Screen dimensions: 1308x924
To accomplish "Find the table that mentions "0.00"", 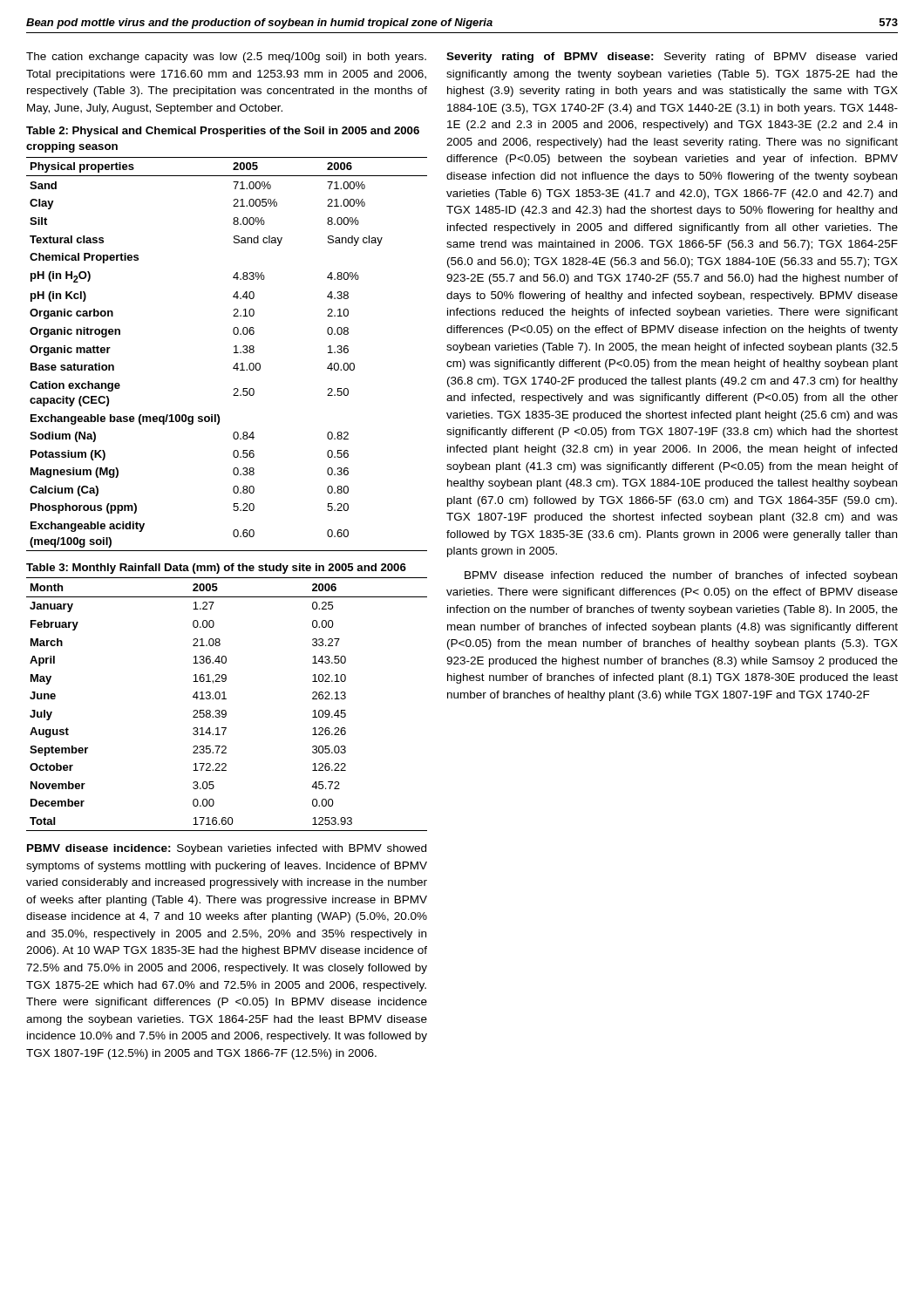I will (227, 704).
